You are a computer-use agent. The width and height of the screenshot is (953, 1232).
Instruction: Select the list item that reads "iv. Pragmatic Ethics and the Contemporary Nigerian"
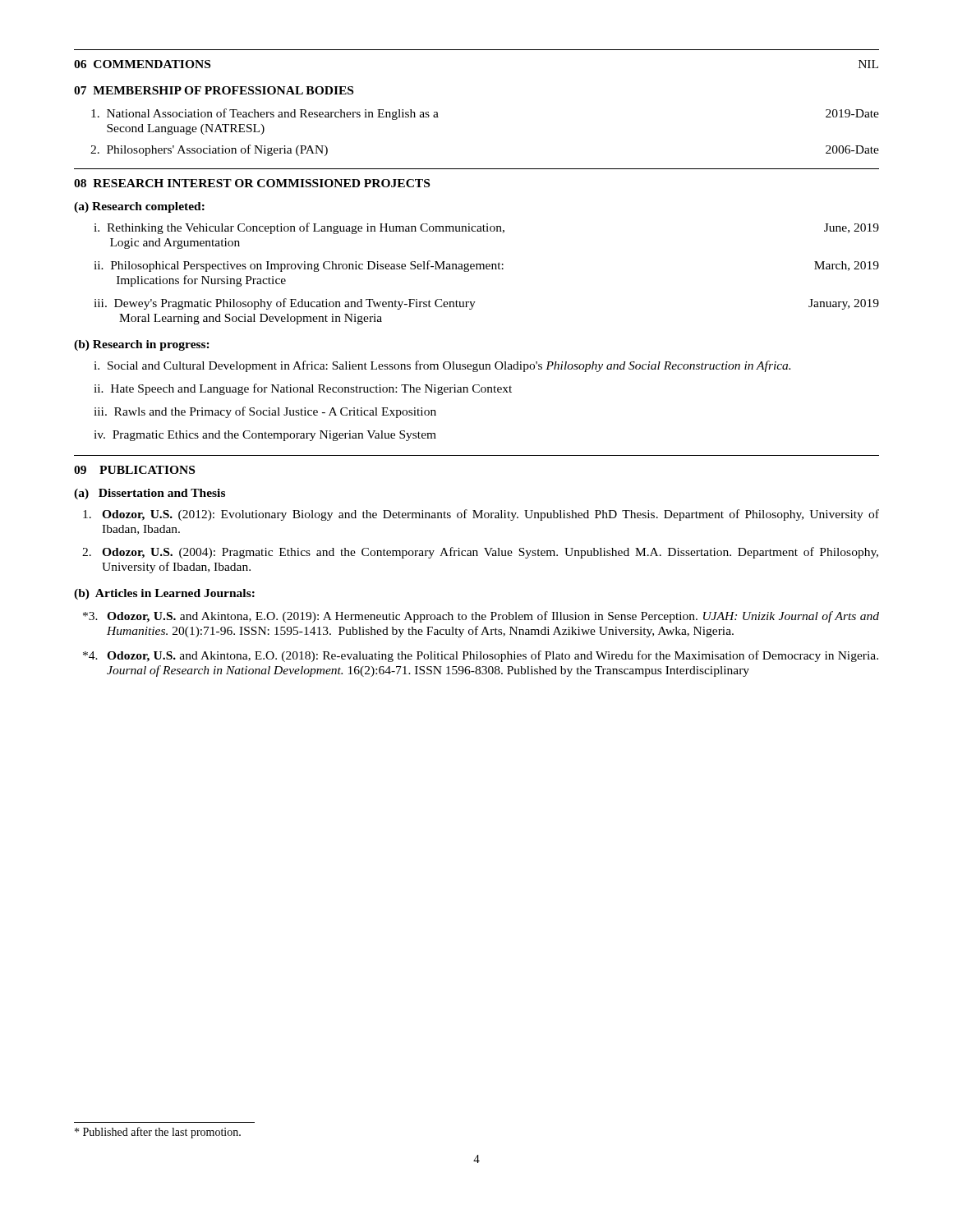pos(265,434)
